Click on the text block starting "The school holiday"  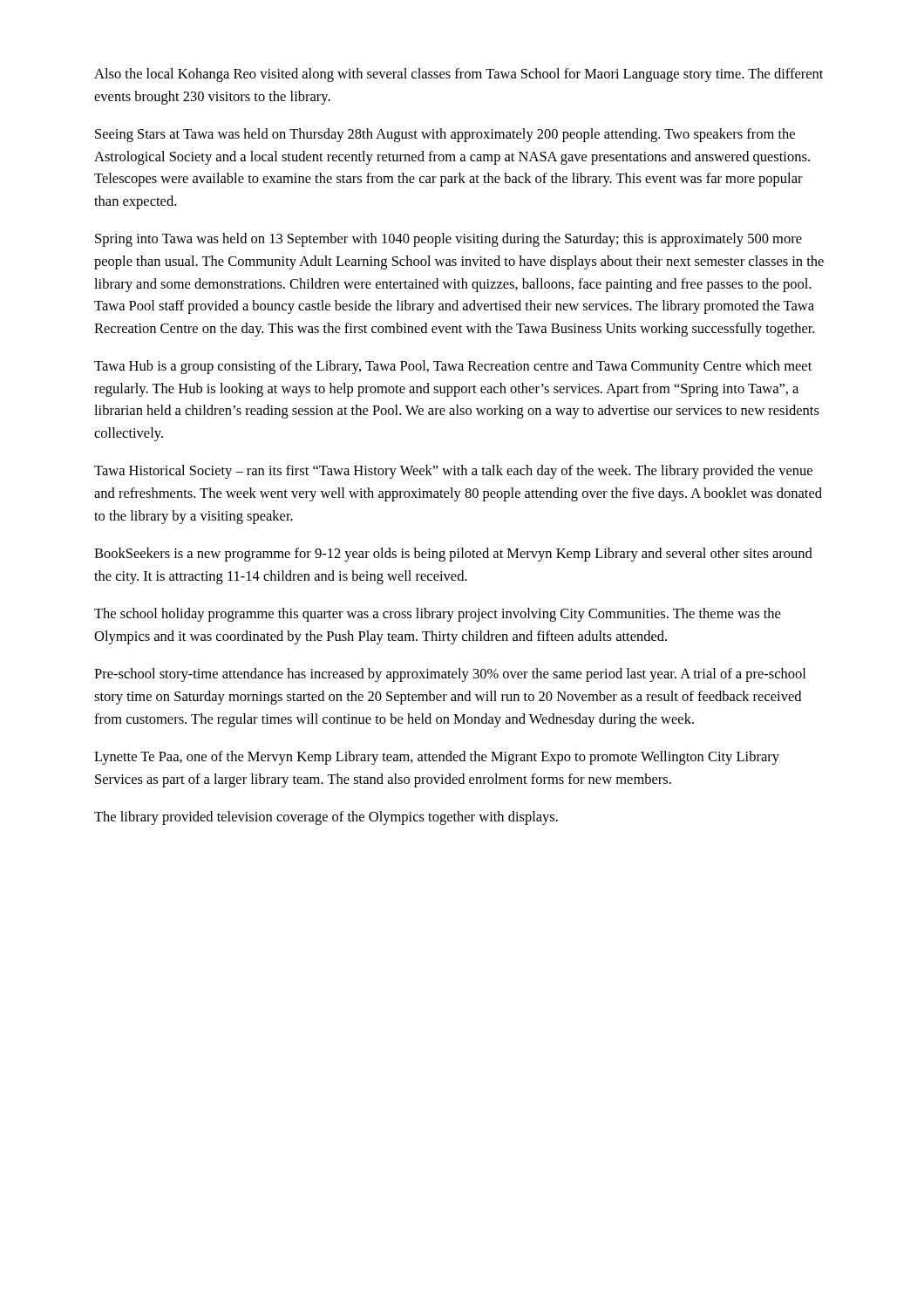[438, 625]
